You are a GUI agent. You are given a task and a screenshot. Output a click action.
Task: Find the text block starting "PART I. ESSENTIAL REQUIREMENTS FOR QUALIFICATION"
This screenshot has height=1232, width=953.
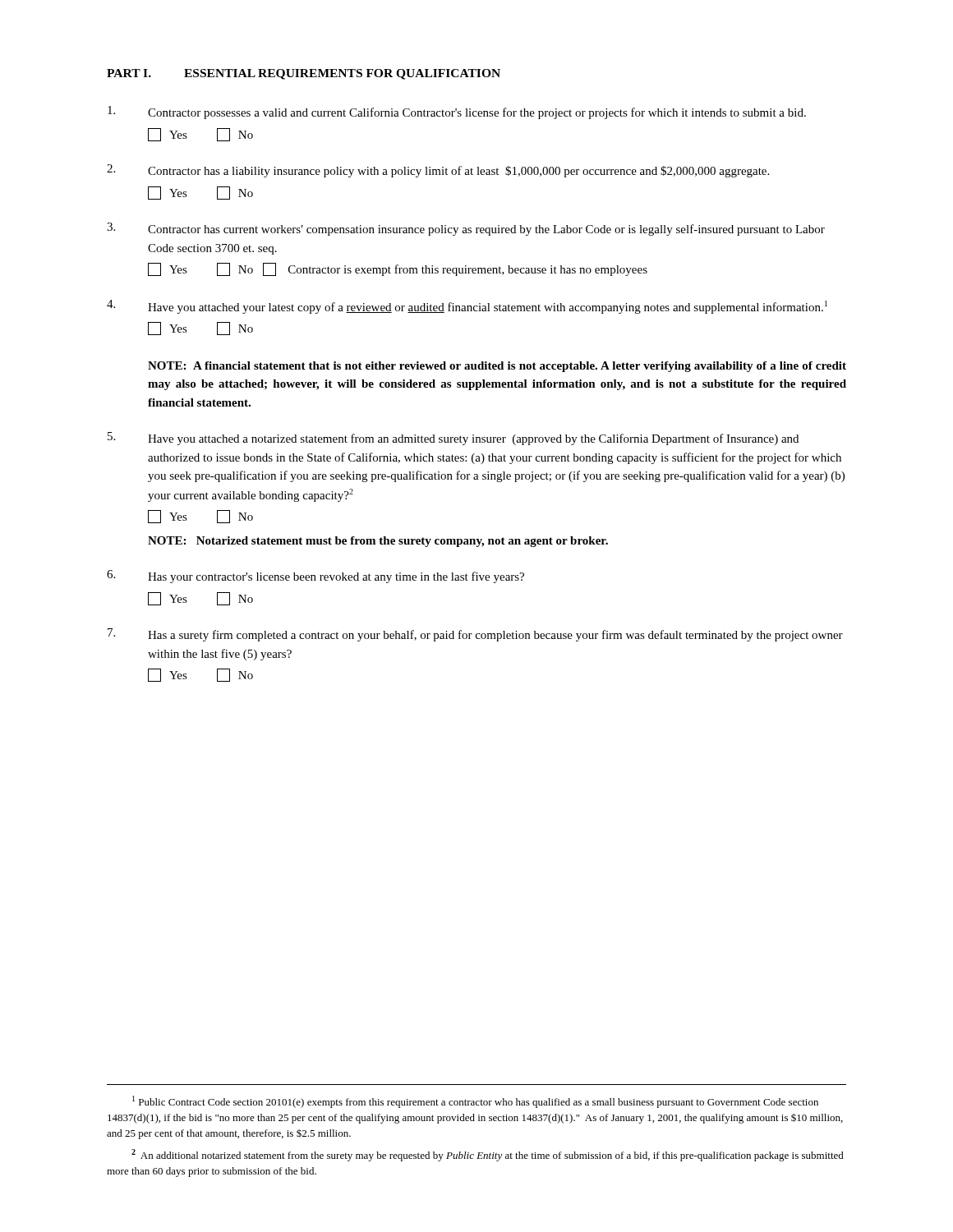[304, 73]
